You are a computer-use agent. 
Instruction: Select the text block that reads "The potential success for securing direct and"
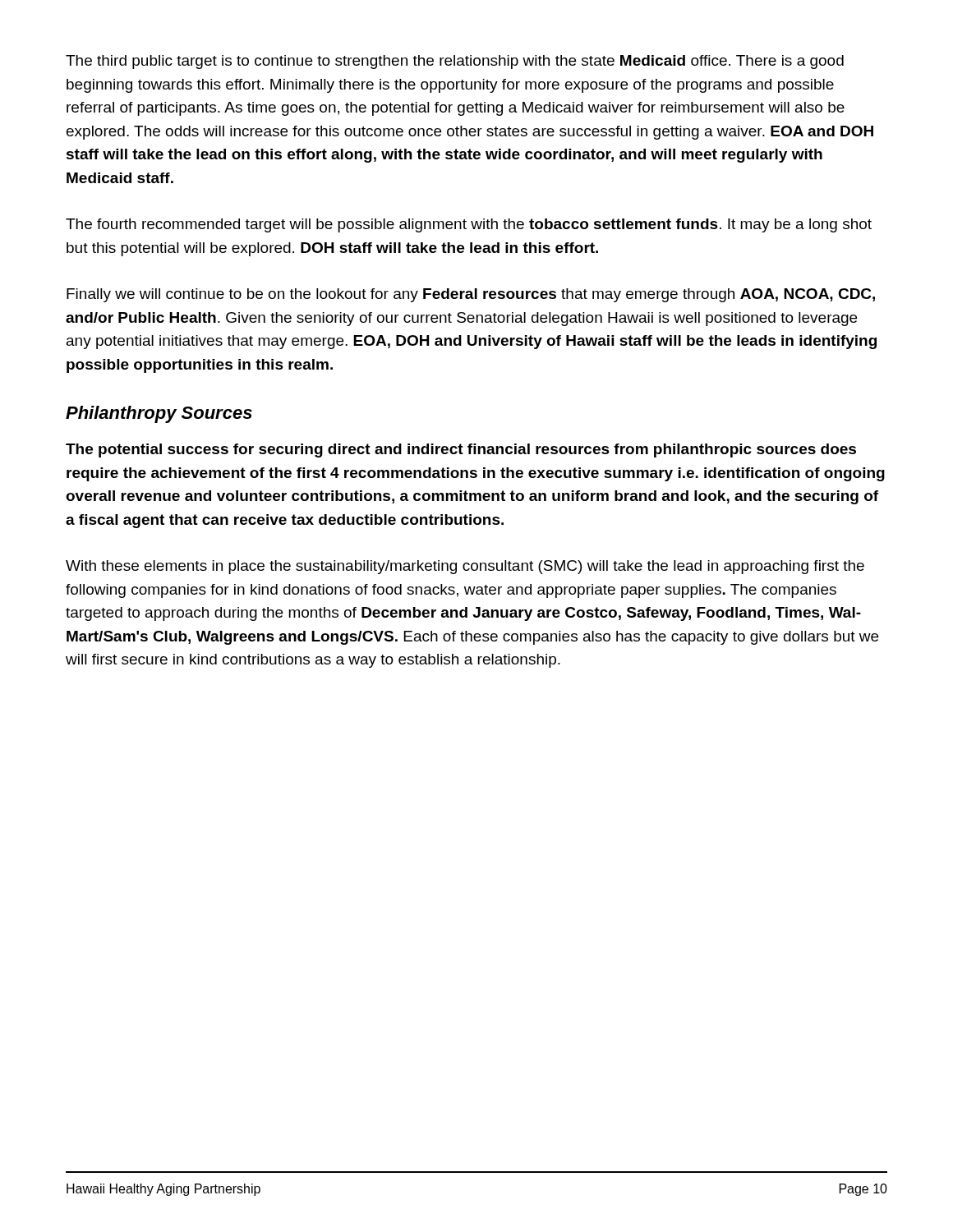pyautogui.click(x=476, y=484)
